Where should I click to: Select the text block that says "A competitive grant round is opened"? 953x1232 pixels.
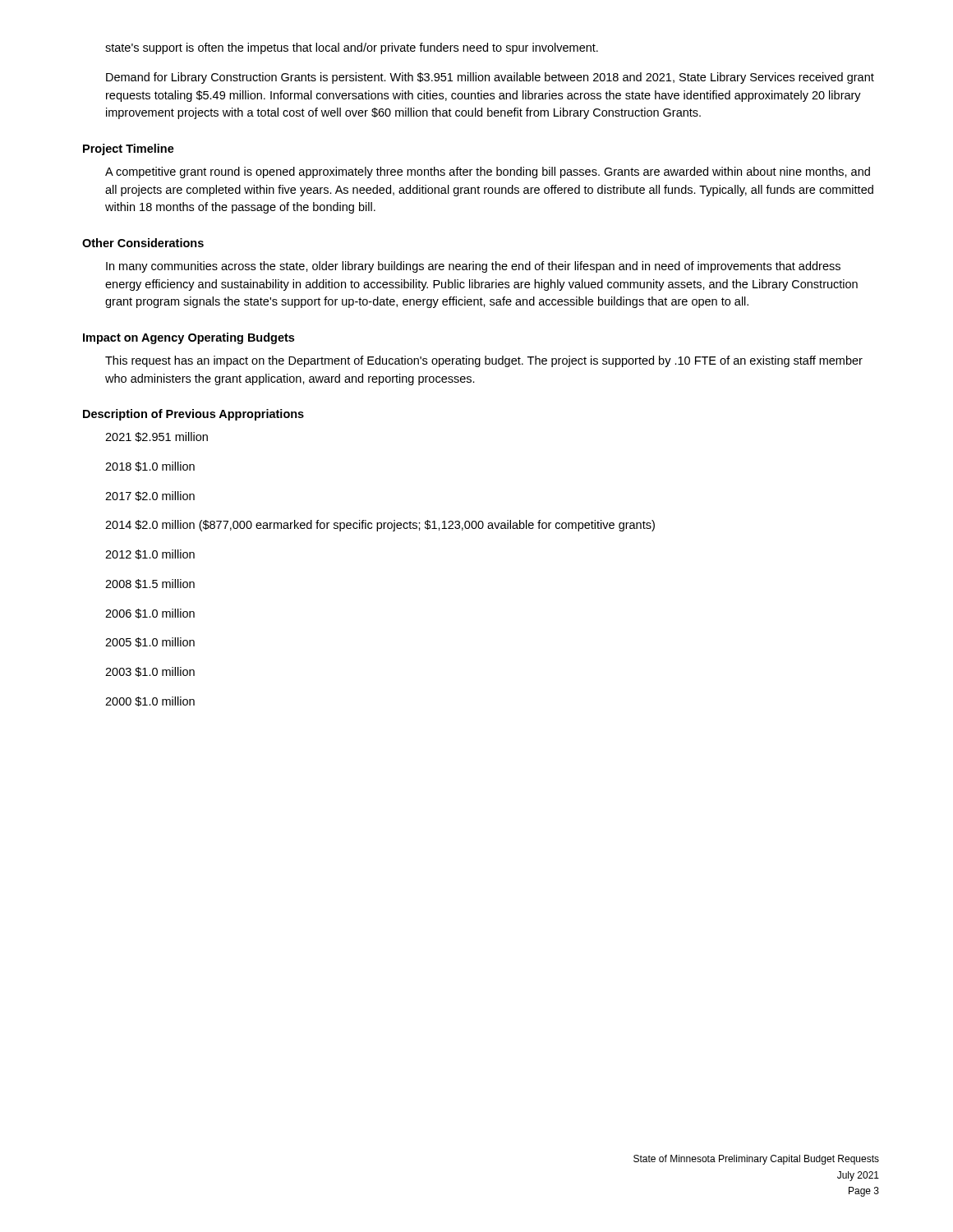(x=490, y=189)
